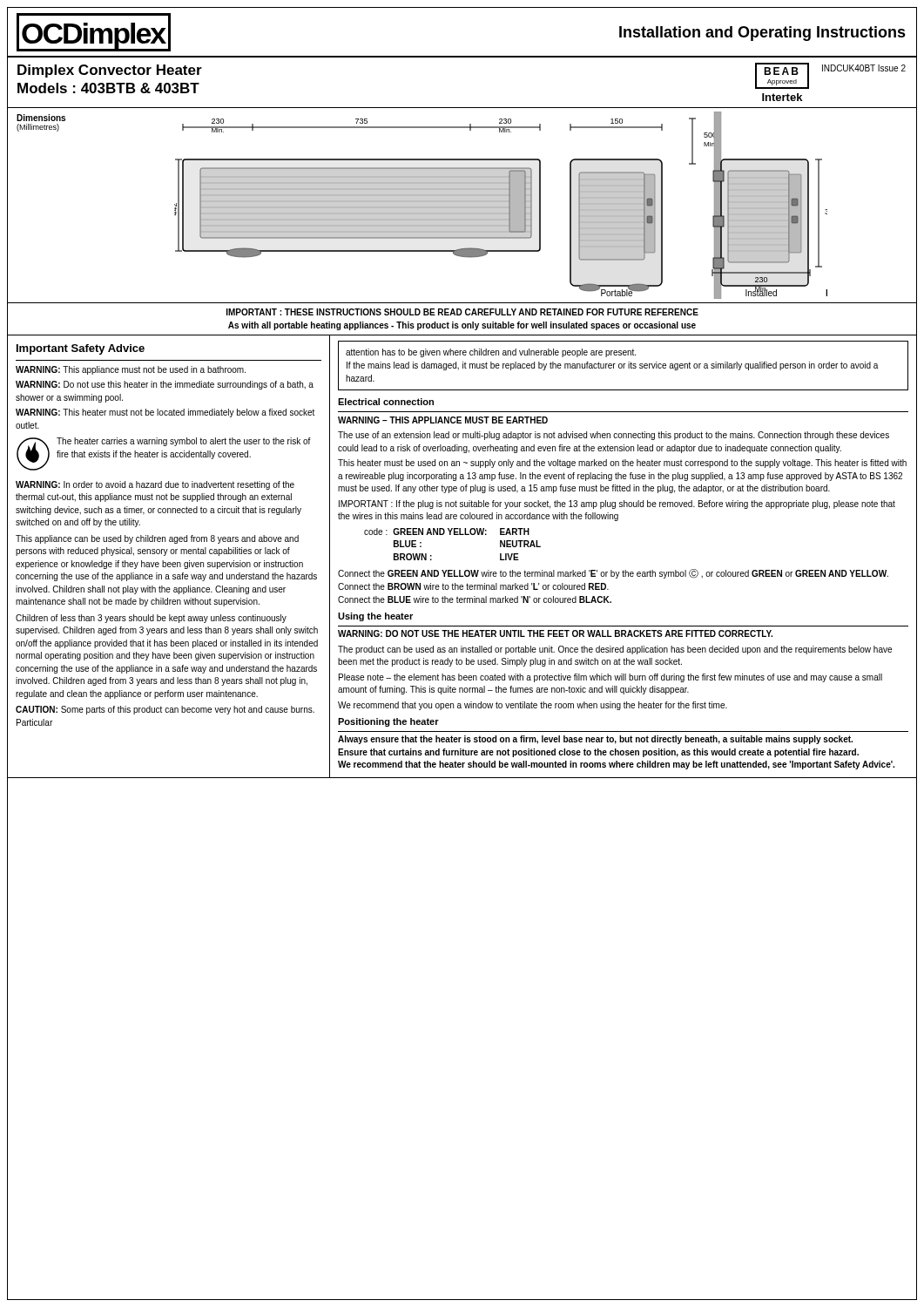Click on the block starting "Connect the GREEN"
The width and height of the screenshot is (924, 1307).
pyautogui.click(x=613, y=587)
